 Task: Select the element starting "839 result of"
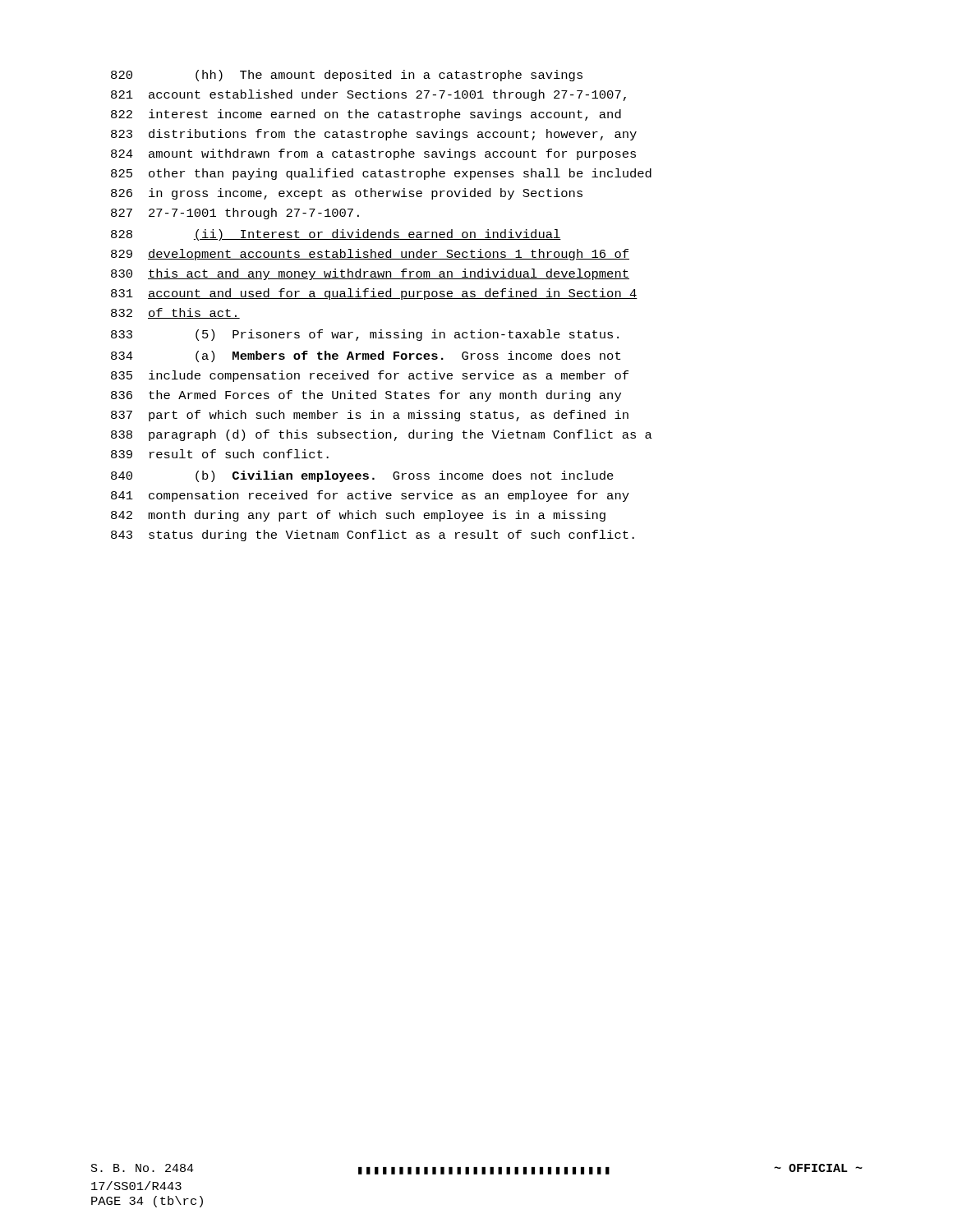(121, 454)
